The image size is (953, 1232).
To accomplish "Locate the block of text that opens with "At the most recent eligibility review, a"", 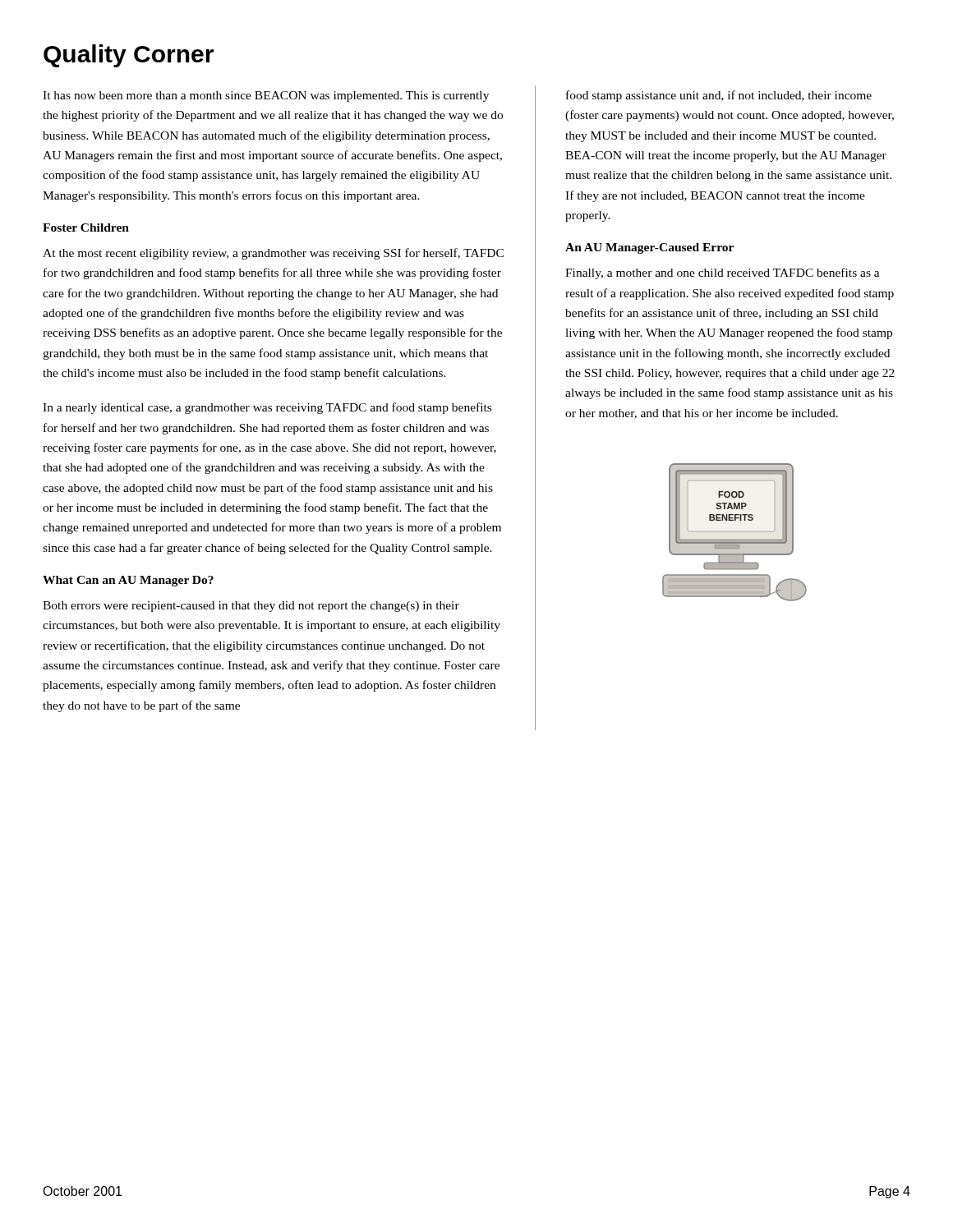I will (x=273, y=312).
